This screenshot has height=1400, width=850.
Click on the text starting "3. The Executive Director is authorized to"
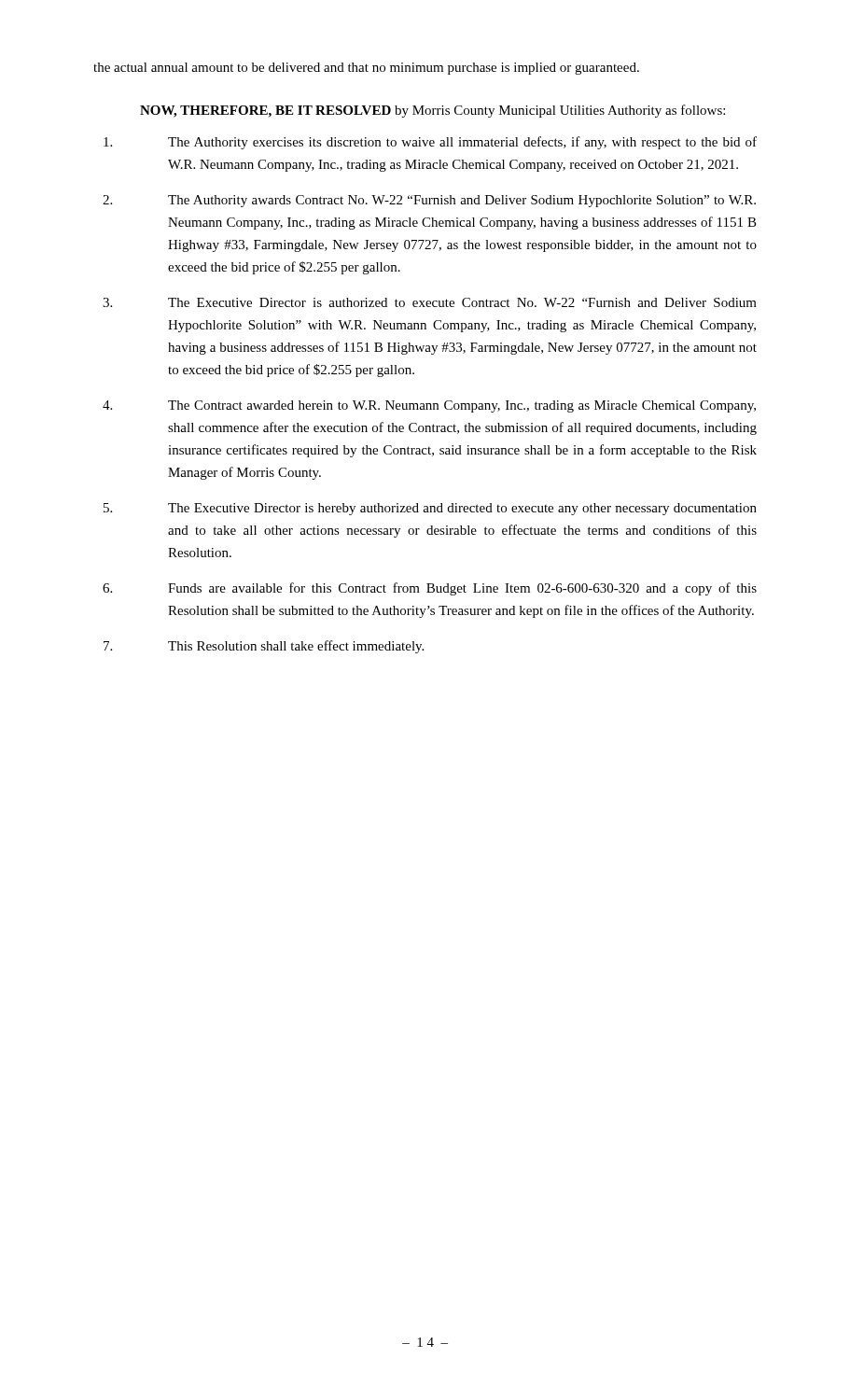pyautogui.click(x=425, y=336)
